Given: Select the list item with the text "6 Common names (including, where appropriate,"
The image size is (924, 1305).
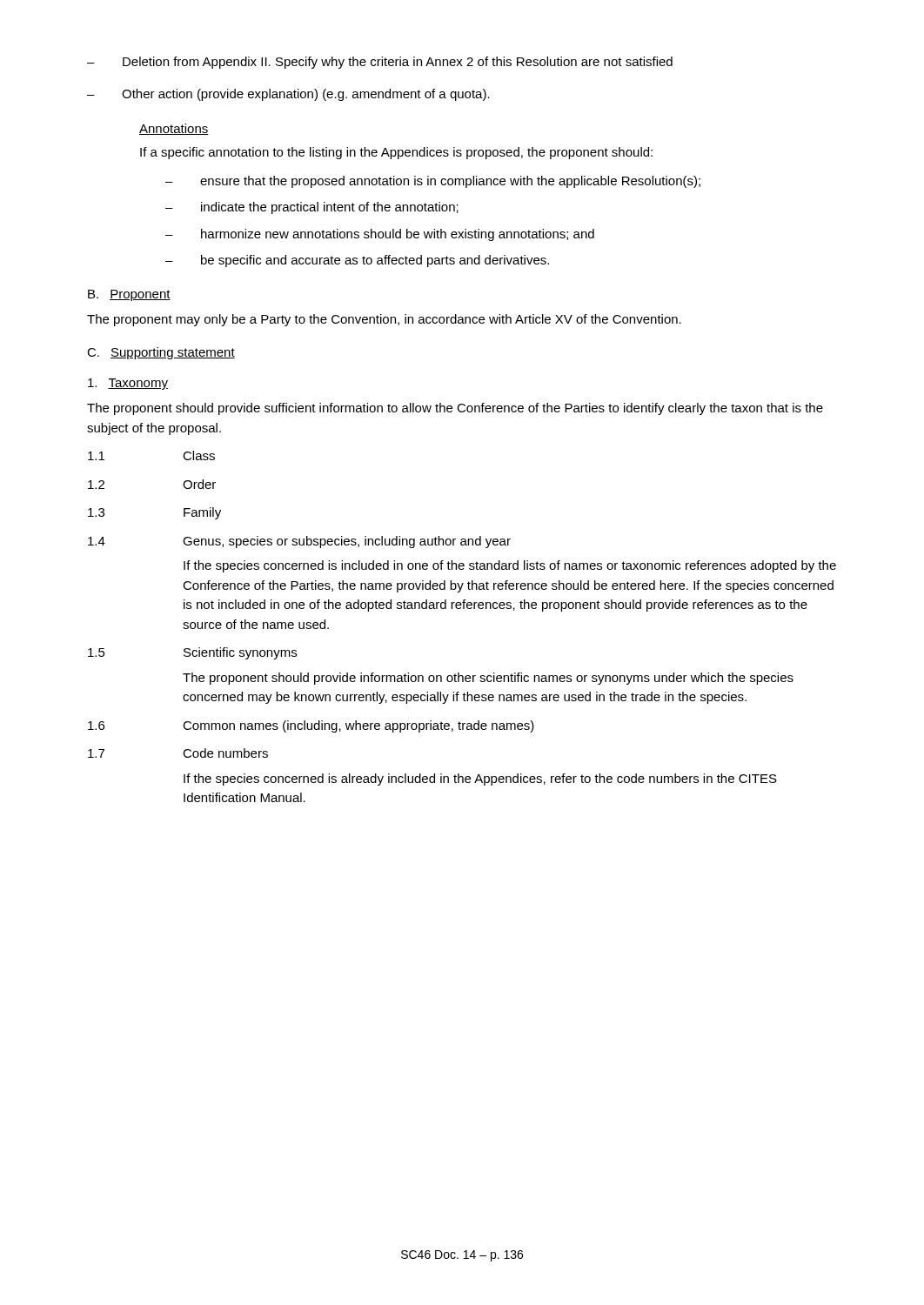Looking at the screenshot, I should 462,725.
